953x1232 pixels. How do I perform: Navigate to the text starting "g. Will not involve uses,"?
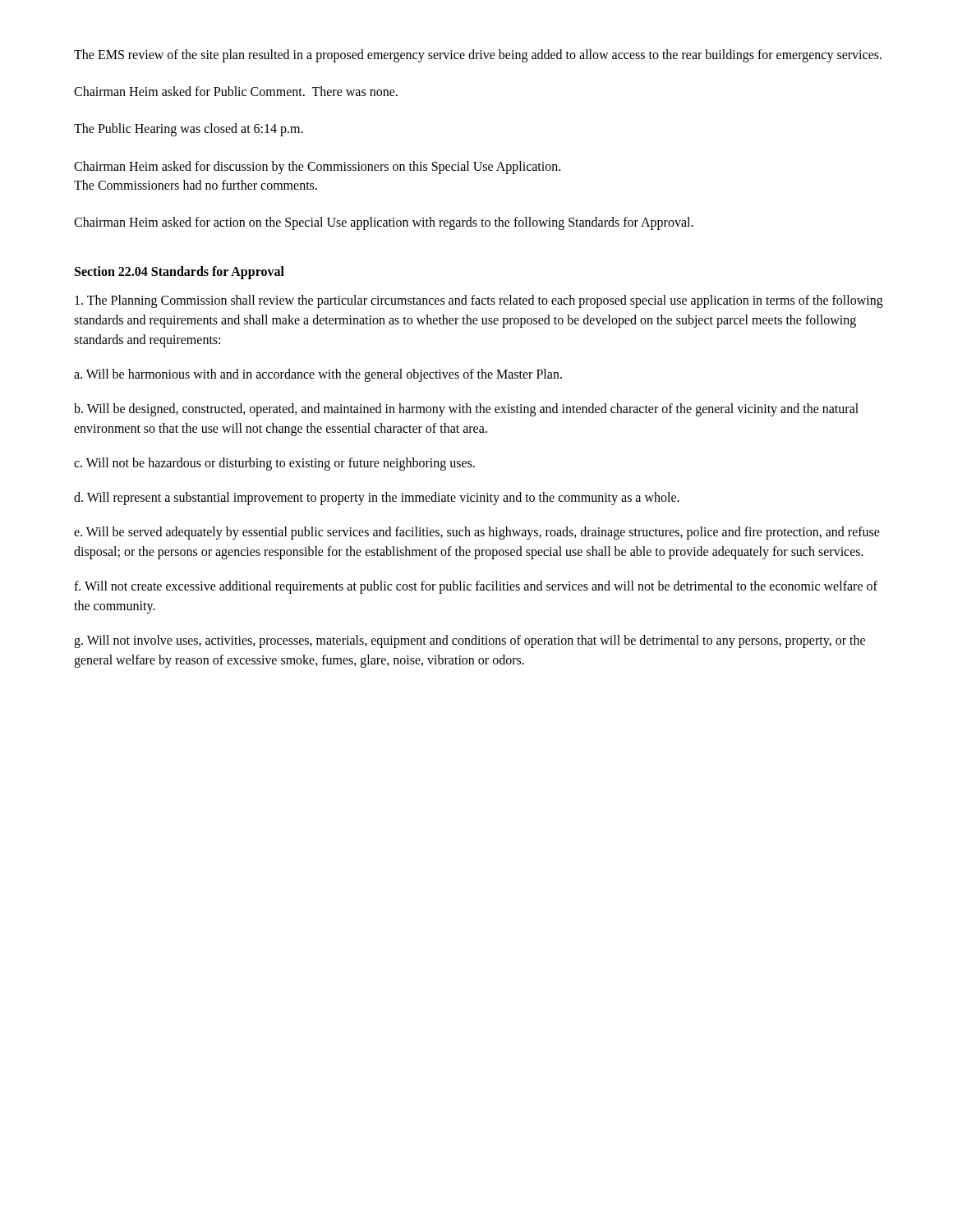[470, 650]
